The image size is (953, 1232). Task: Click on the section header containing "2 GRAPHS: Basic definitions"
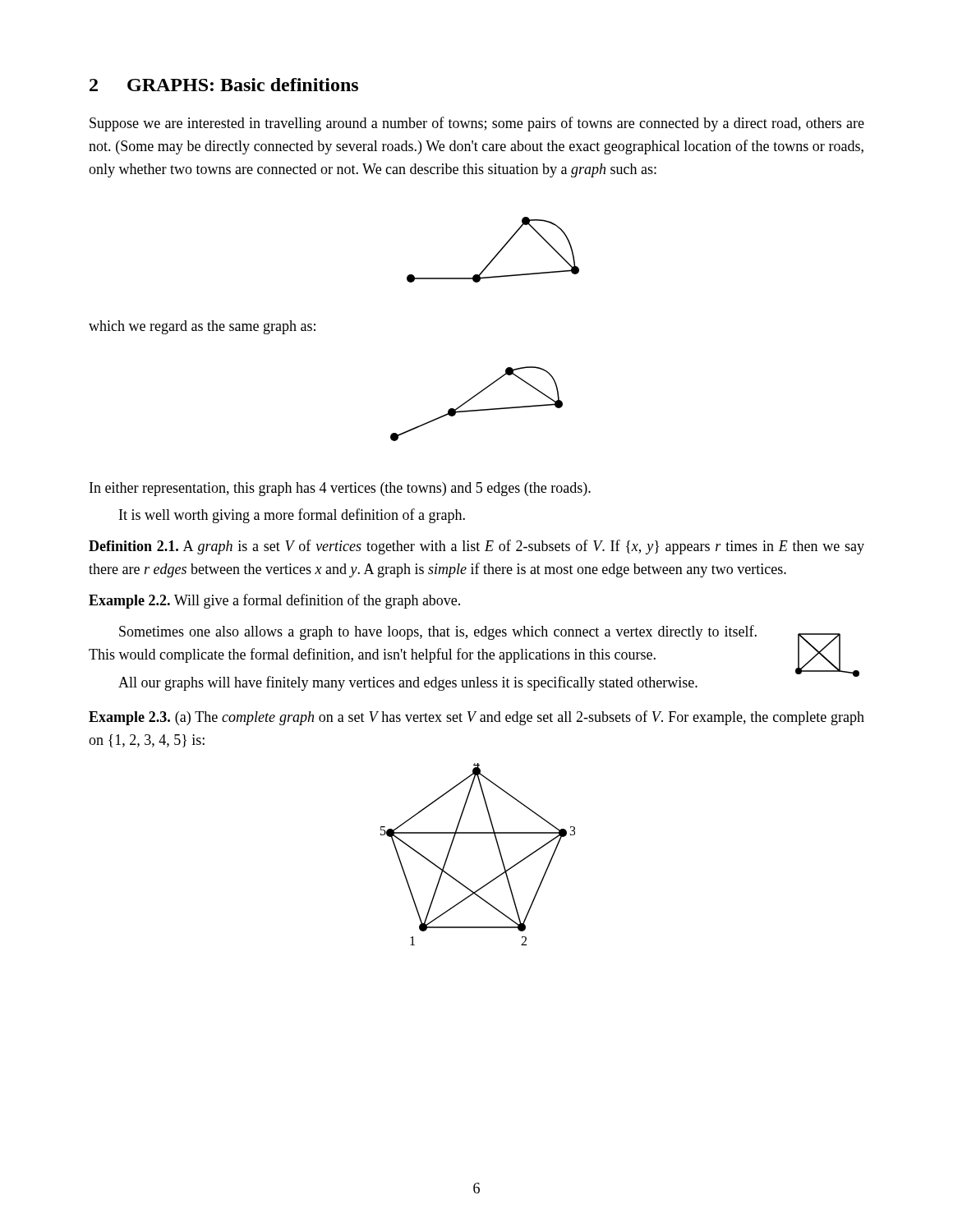point(224,85)
